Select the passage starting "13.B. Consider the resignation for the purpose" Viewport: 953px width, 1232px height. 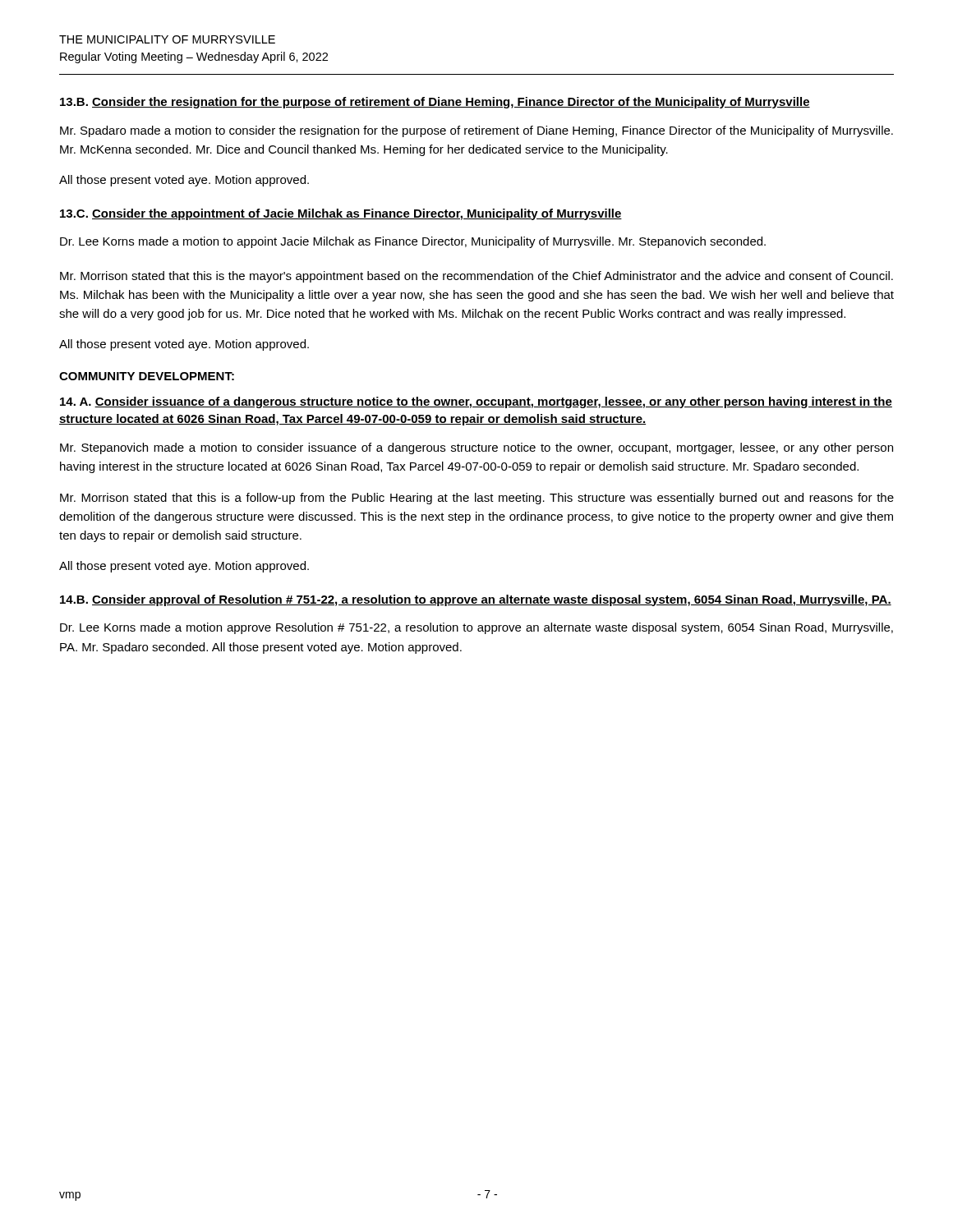pyautogui.click(x=434, y=101)
